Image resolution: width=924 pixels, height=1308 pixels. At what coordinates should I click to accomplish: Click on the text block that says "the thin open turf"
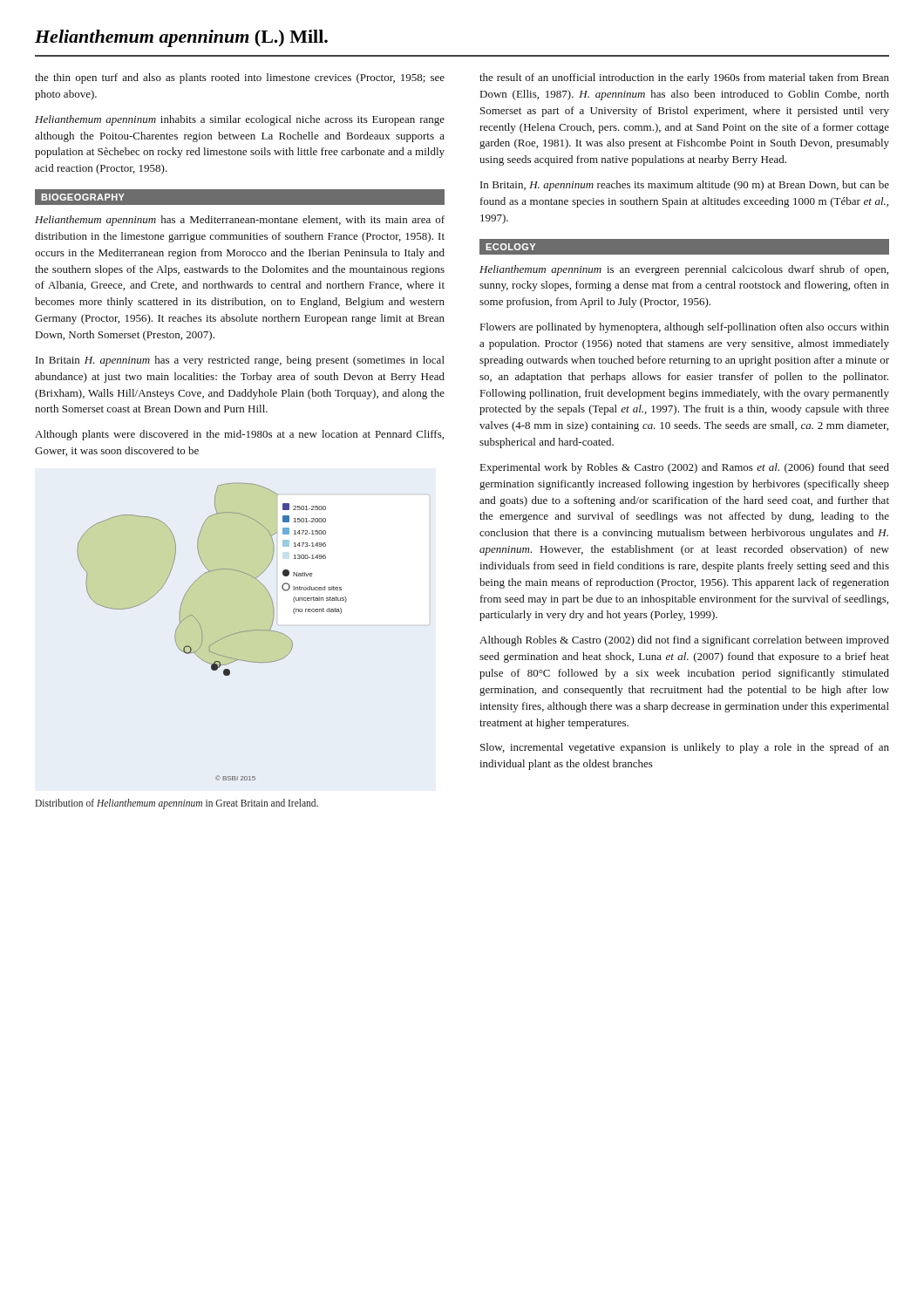click(x=240, y=85)
